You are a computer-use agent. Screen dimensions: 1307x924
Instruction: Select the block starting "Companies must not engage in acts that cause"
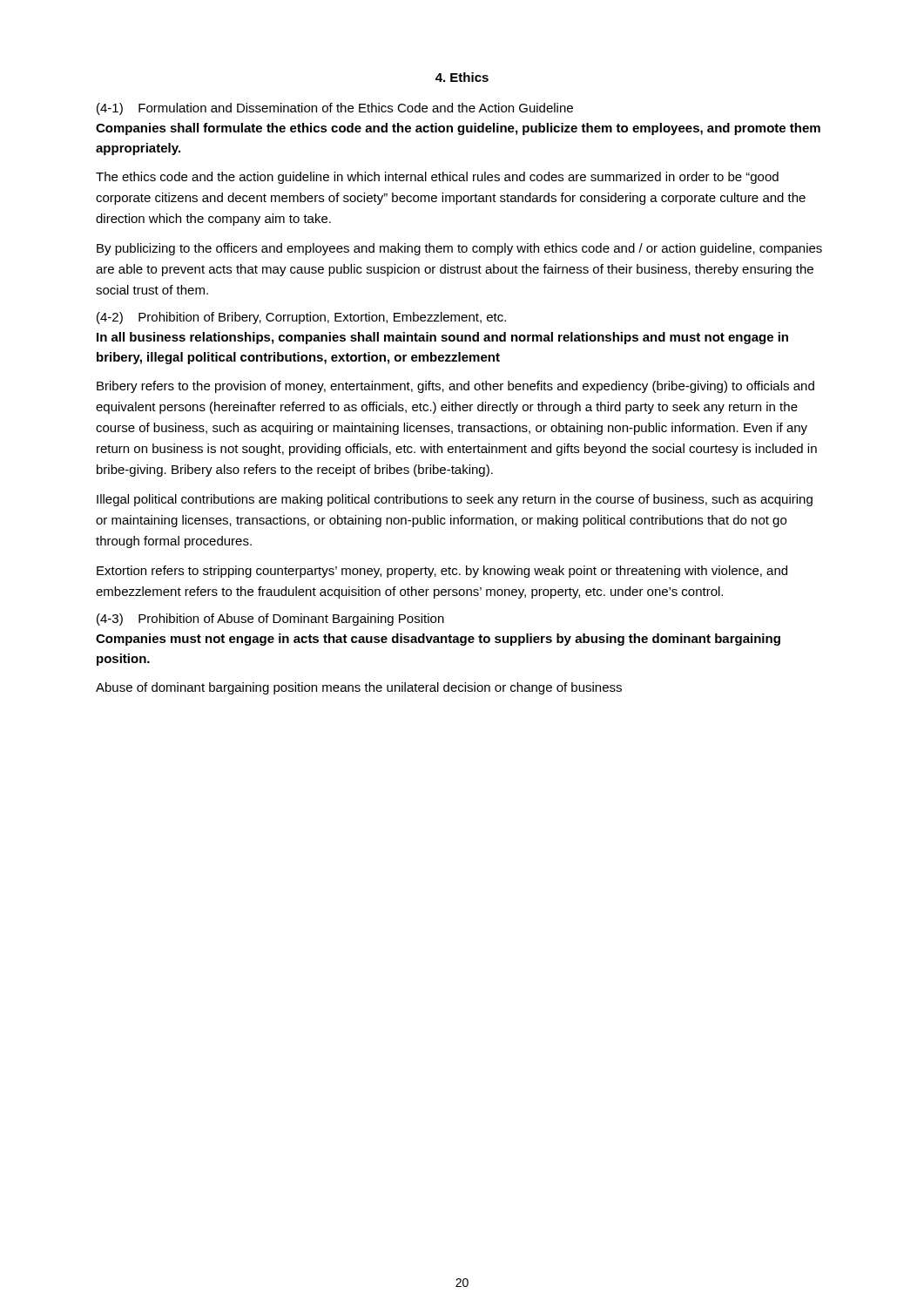[438, 648]
